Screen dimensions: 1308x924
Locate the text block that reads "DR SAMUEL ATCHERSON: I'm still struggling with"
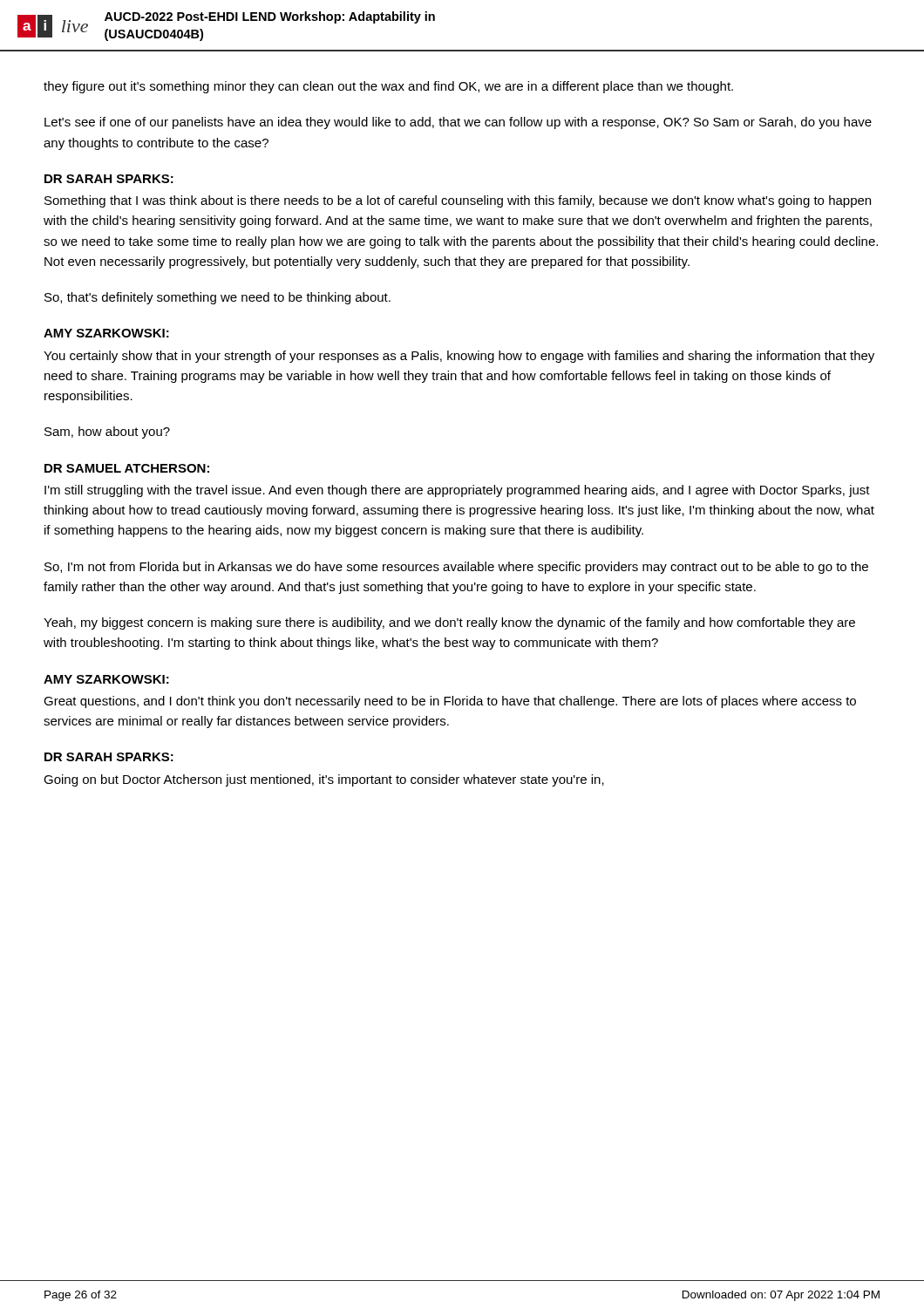pyautogui.click(x=462, y=499)
